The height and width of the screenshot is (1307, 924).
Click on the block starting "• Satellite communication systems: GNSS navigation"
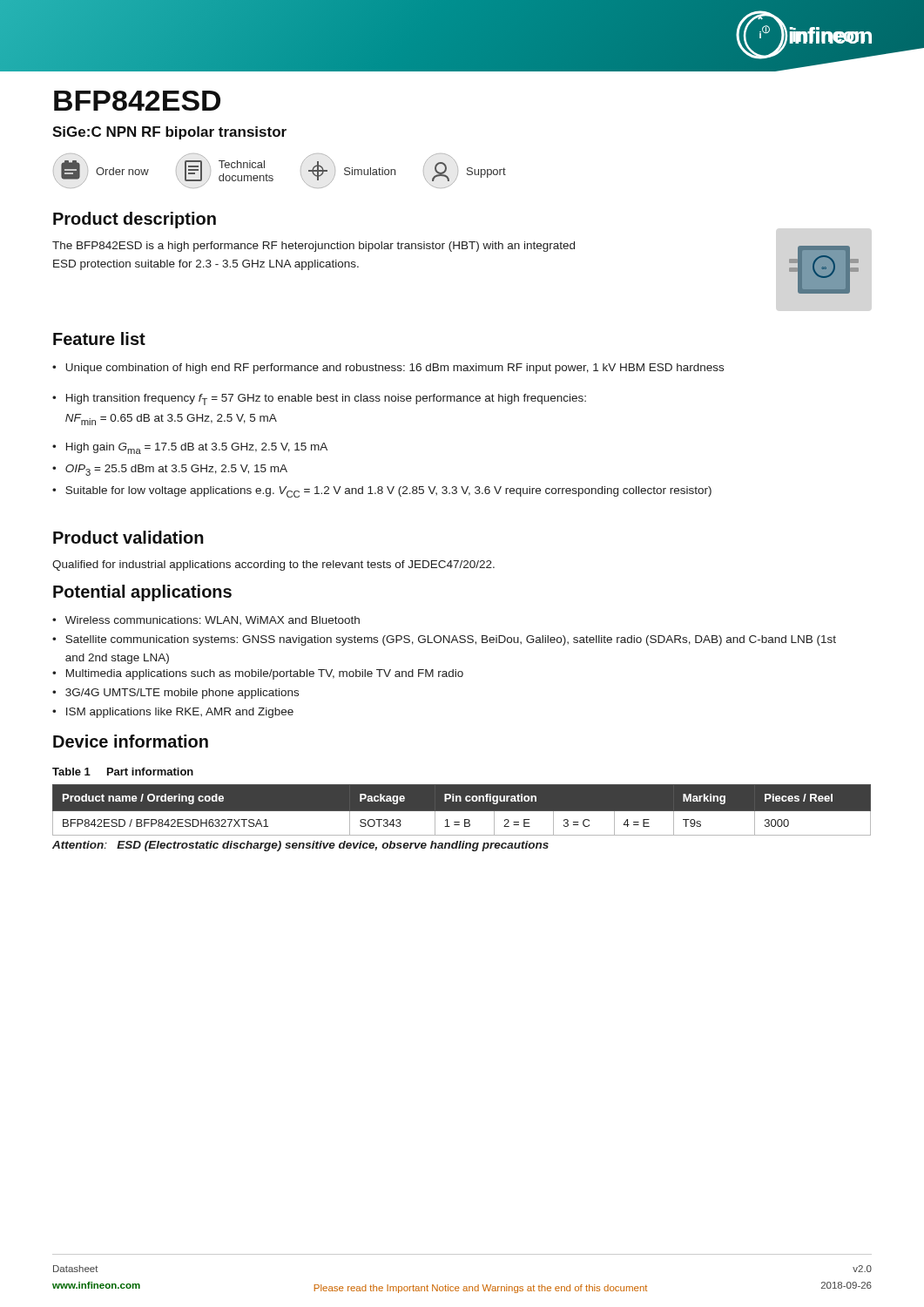click(x=453, y=649)
